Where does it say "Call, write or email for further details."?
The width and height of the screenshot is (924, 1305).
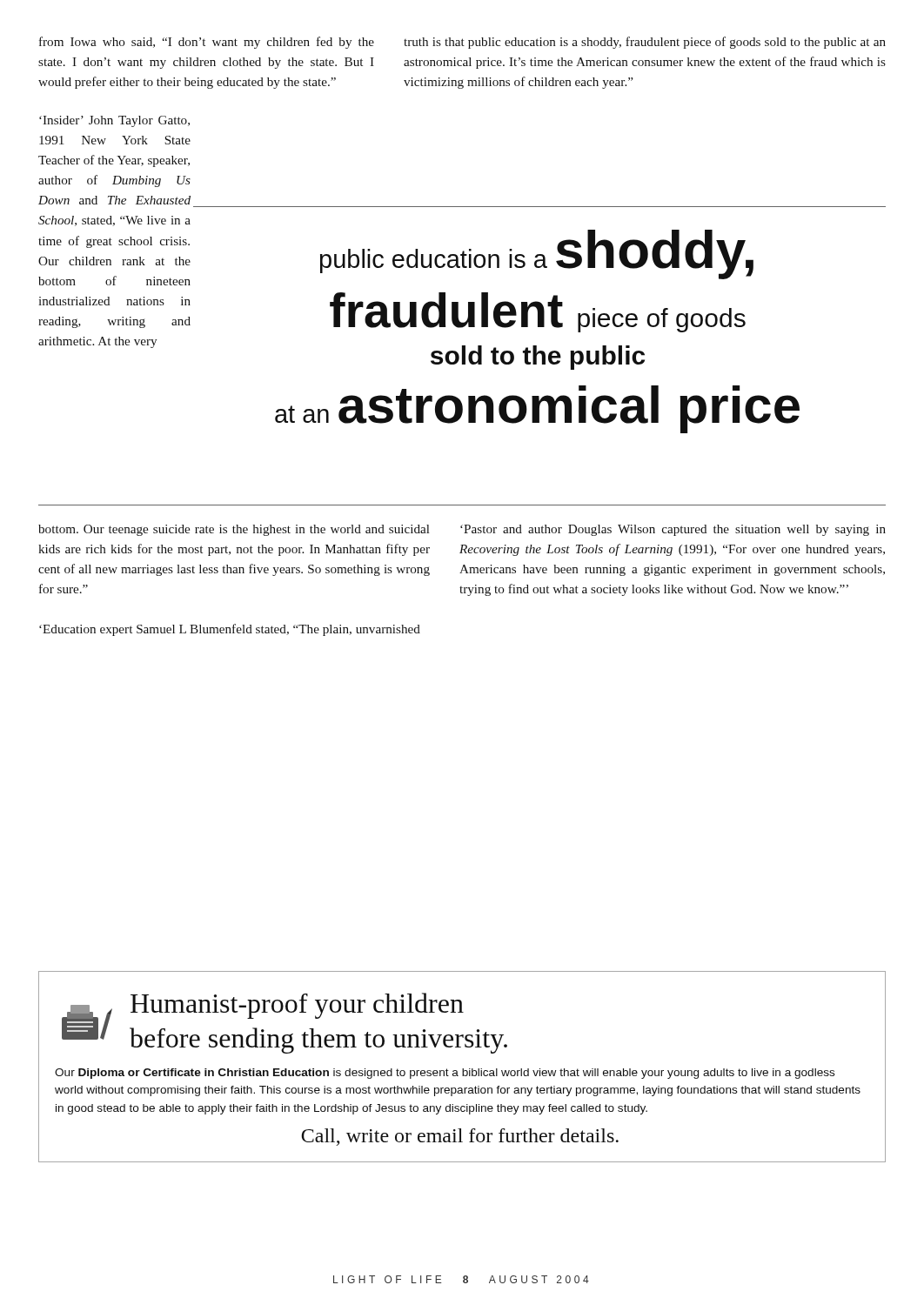click(x=460, y=1135)
